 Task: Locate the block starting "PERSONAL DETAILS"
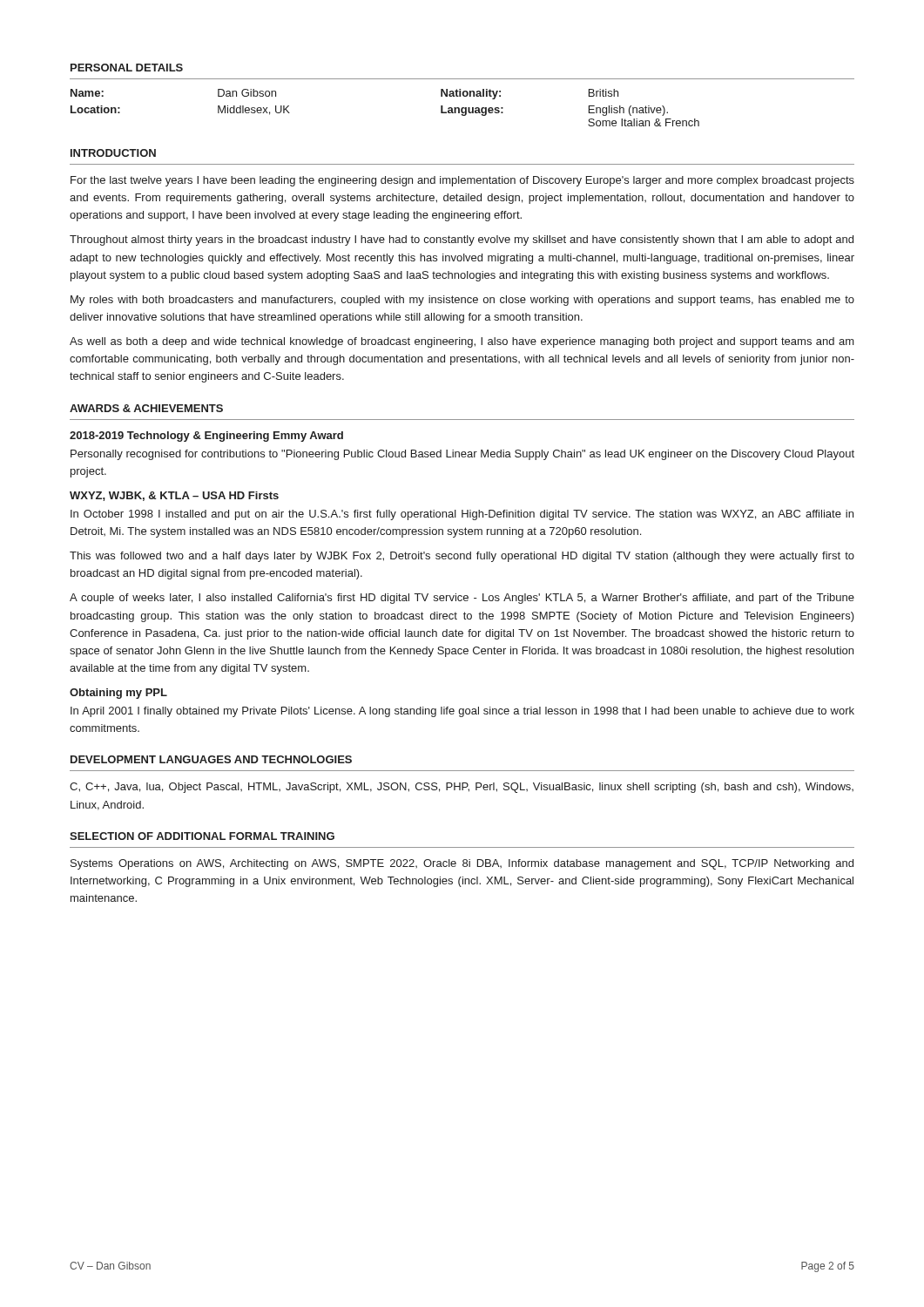tap(126, 68)
